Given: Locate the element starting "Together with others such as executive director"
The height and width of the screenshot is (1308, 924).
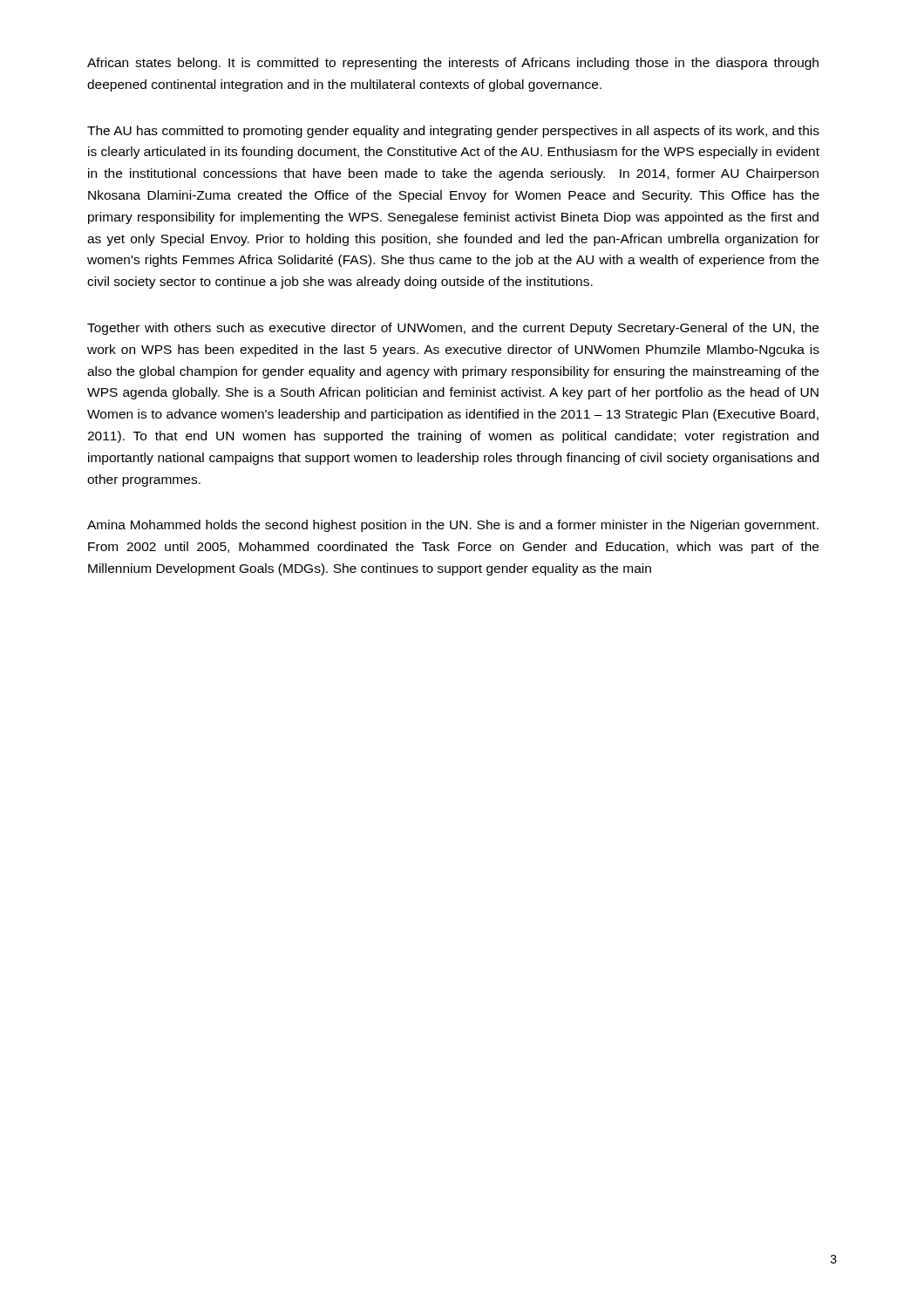Looking at the screenshot, I should point(453,403).
